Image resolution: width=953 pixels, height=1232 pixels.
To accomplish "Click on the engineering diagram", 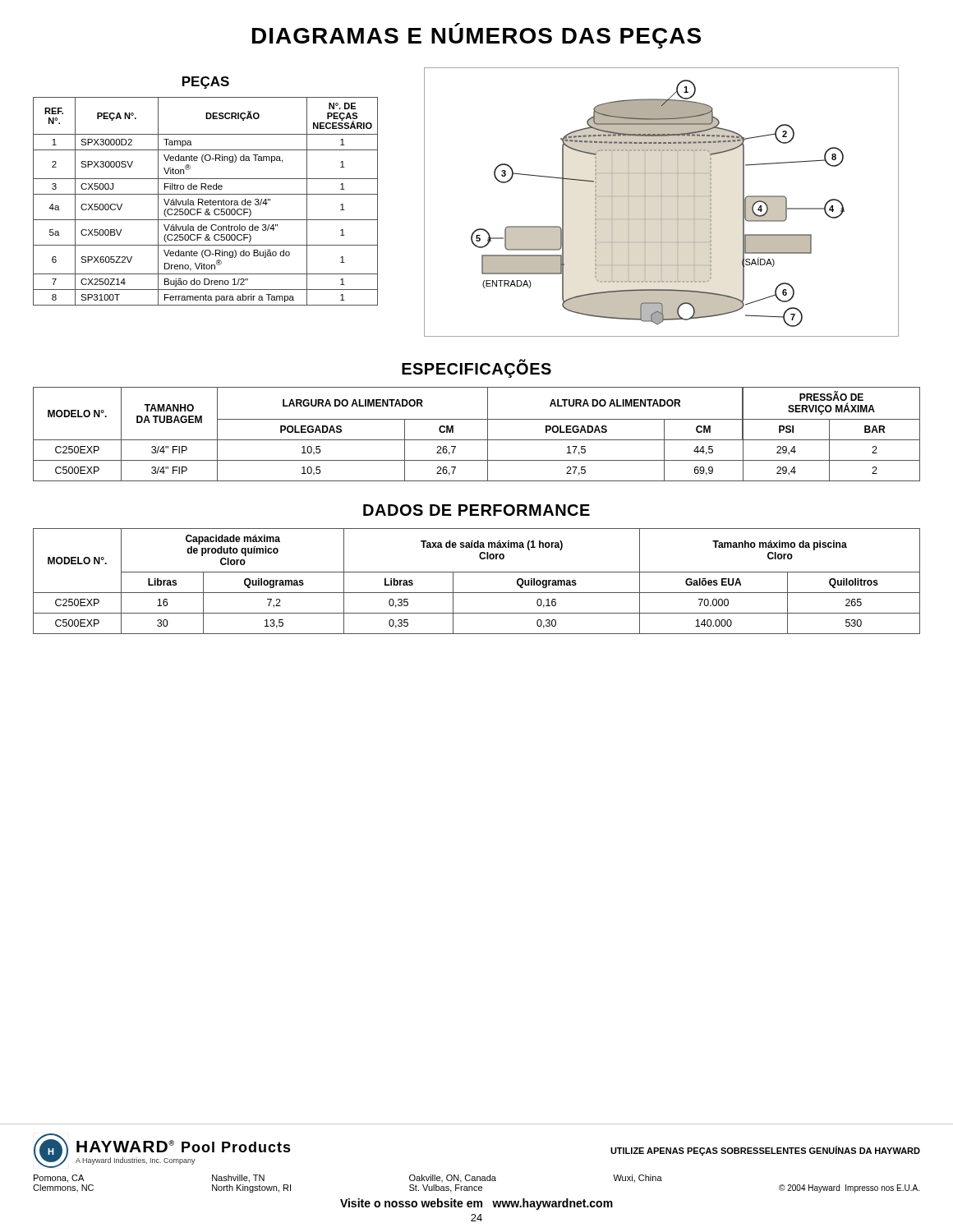I will click(661, 202).
